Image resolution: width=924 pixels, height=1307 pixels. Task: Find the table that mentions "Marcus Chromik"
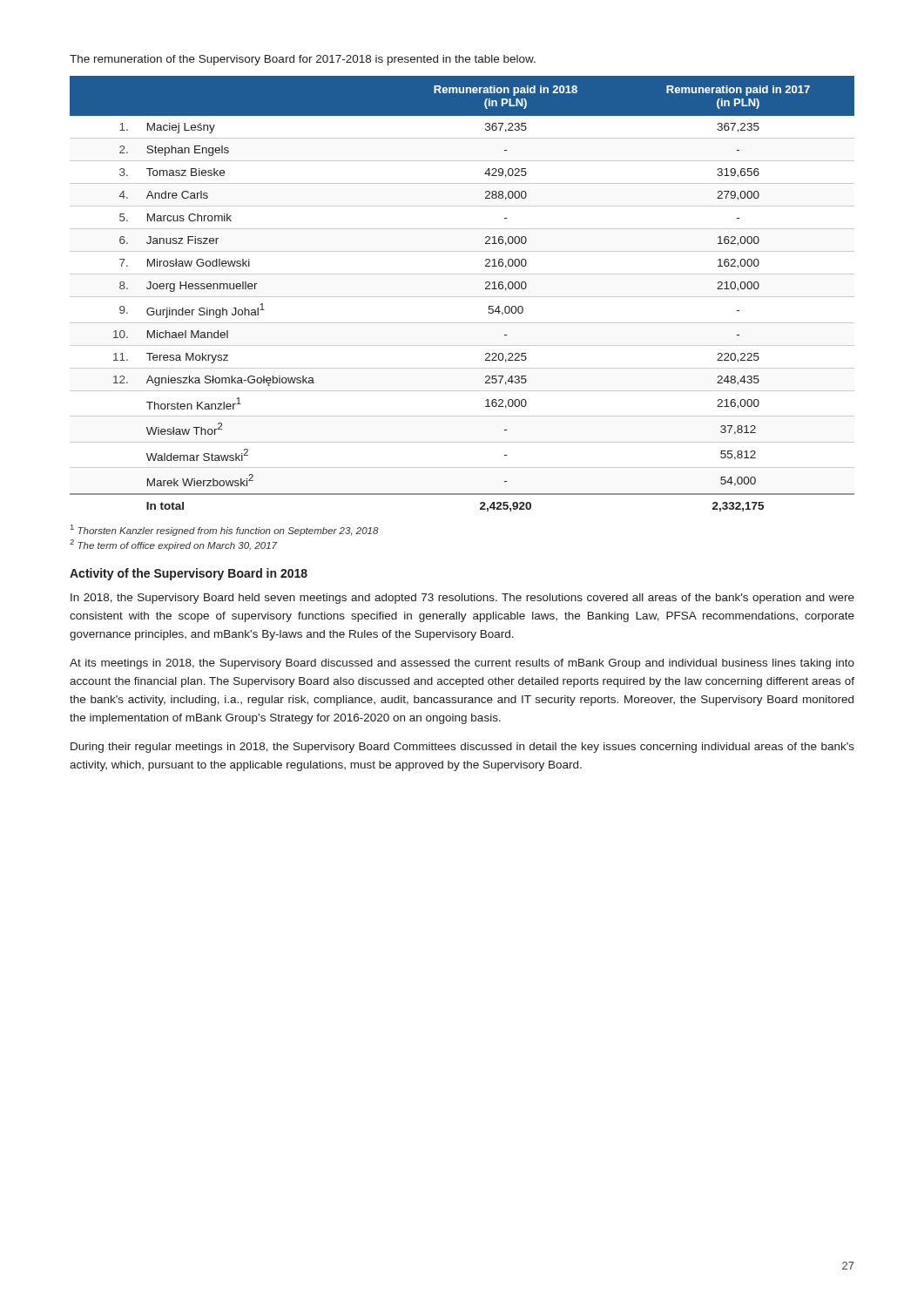(x=462, y=296)
